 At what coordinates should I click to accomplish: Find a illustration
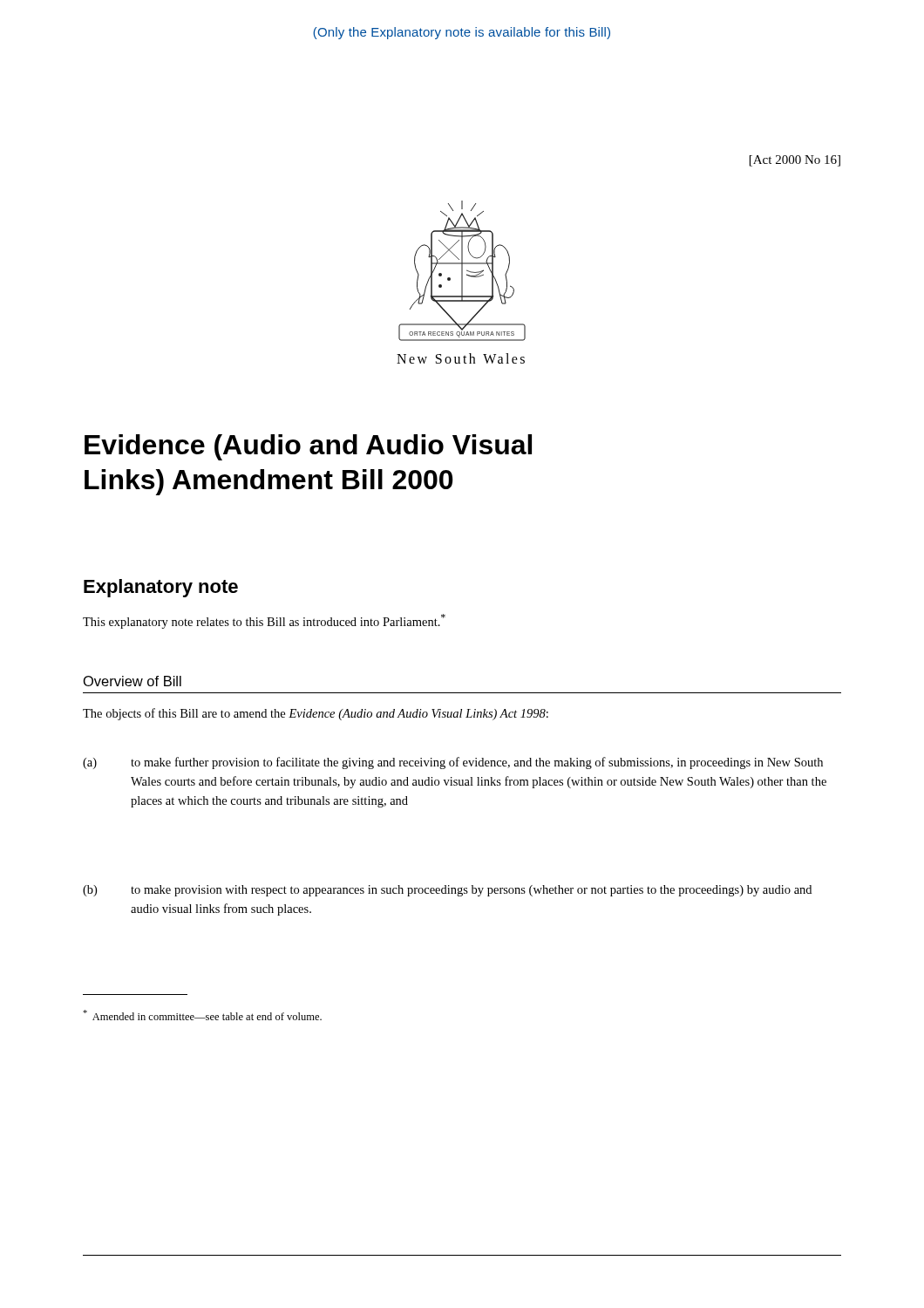coord(462,280)
